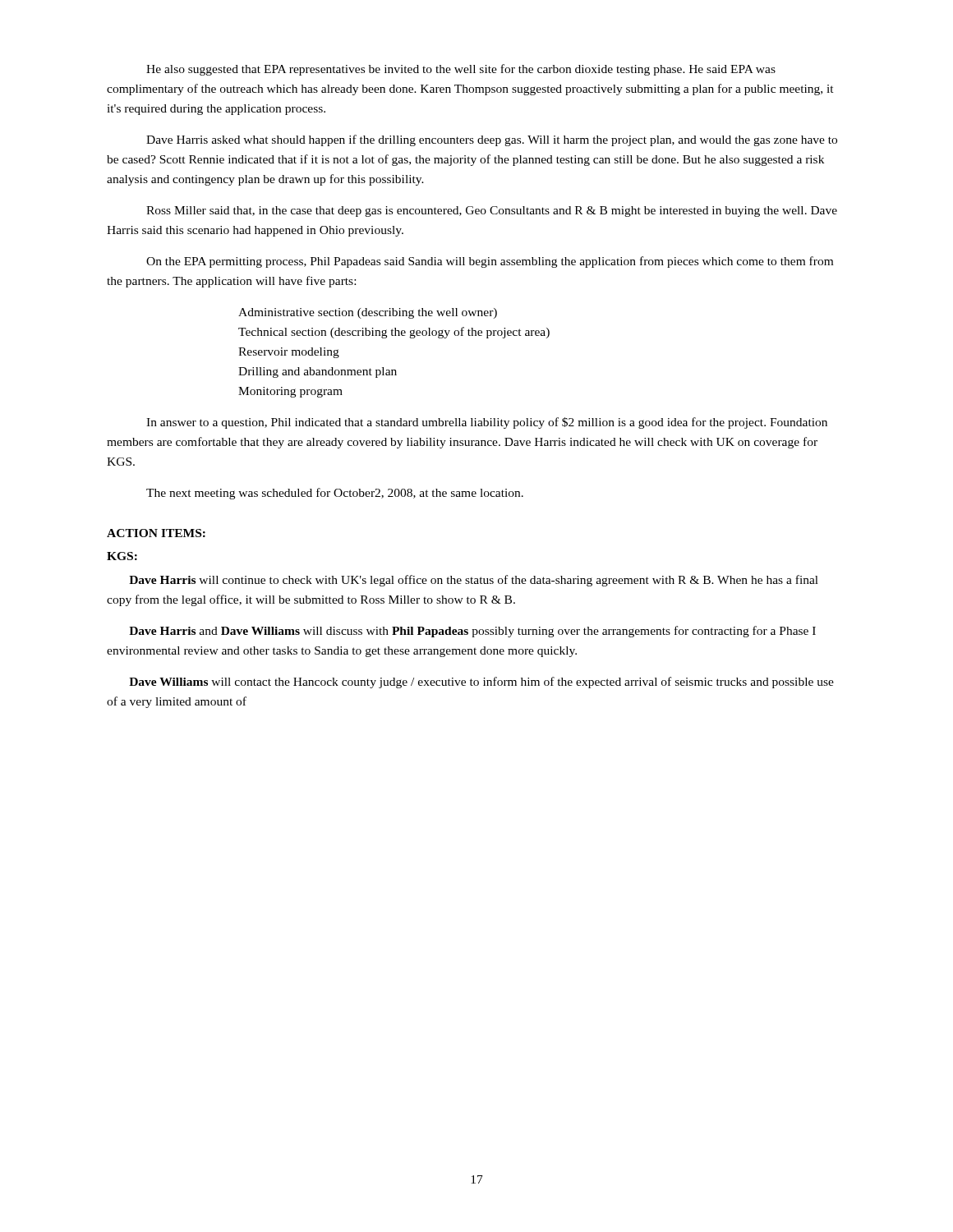The image size is (953, 1232).
Task: Navigate to the passage starting "Dave Williams will contact"
Action: pyautogui.click(x=476, y=692)
